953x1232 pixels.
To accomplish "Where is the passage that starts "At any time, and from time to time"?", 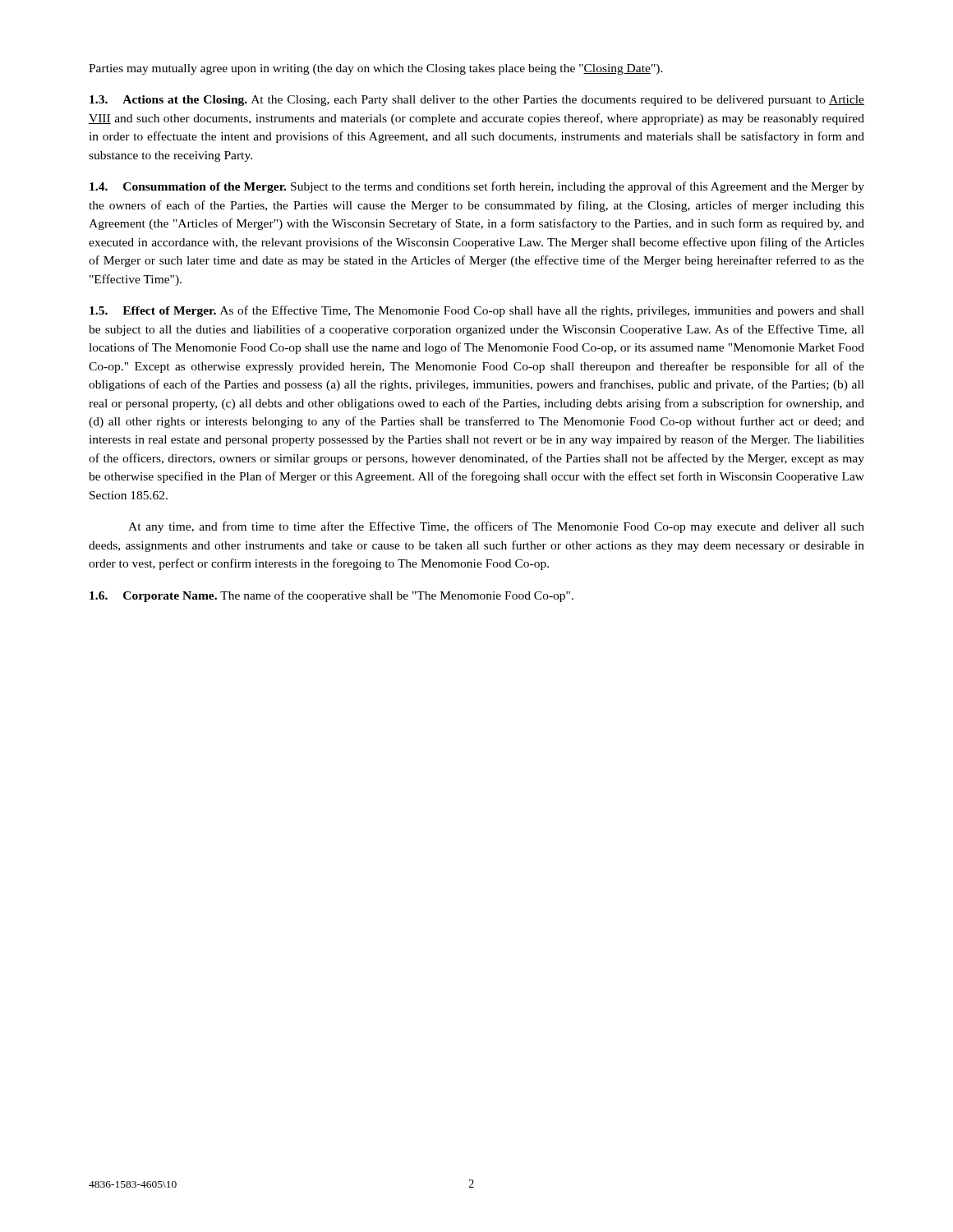I will pyautogui.click(x=476, y=545).
